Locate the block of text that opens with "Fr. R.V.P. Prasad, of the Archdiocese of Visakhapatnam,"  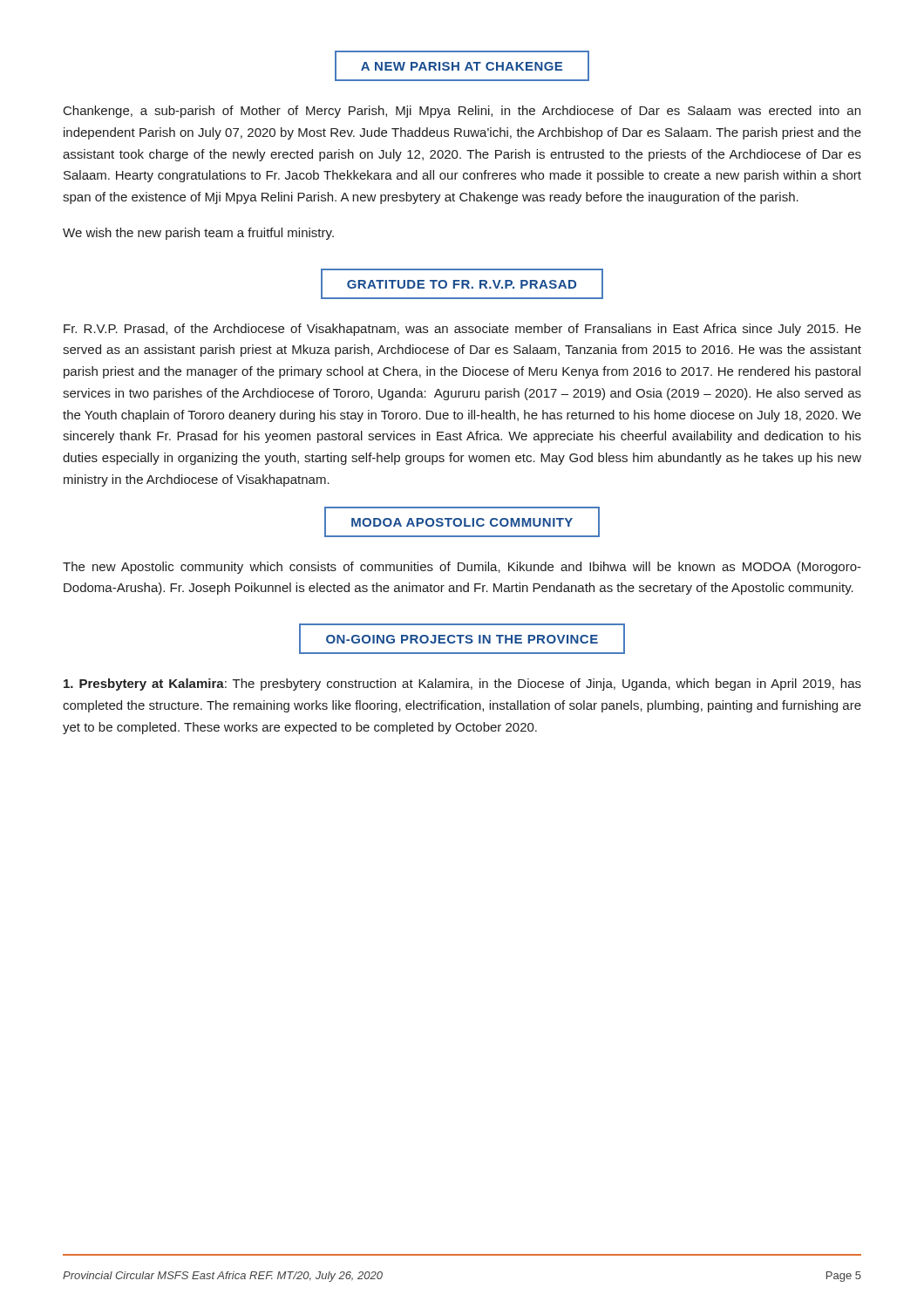click(462, 403)
